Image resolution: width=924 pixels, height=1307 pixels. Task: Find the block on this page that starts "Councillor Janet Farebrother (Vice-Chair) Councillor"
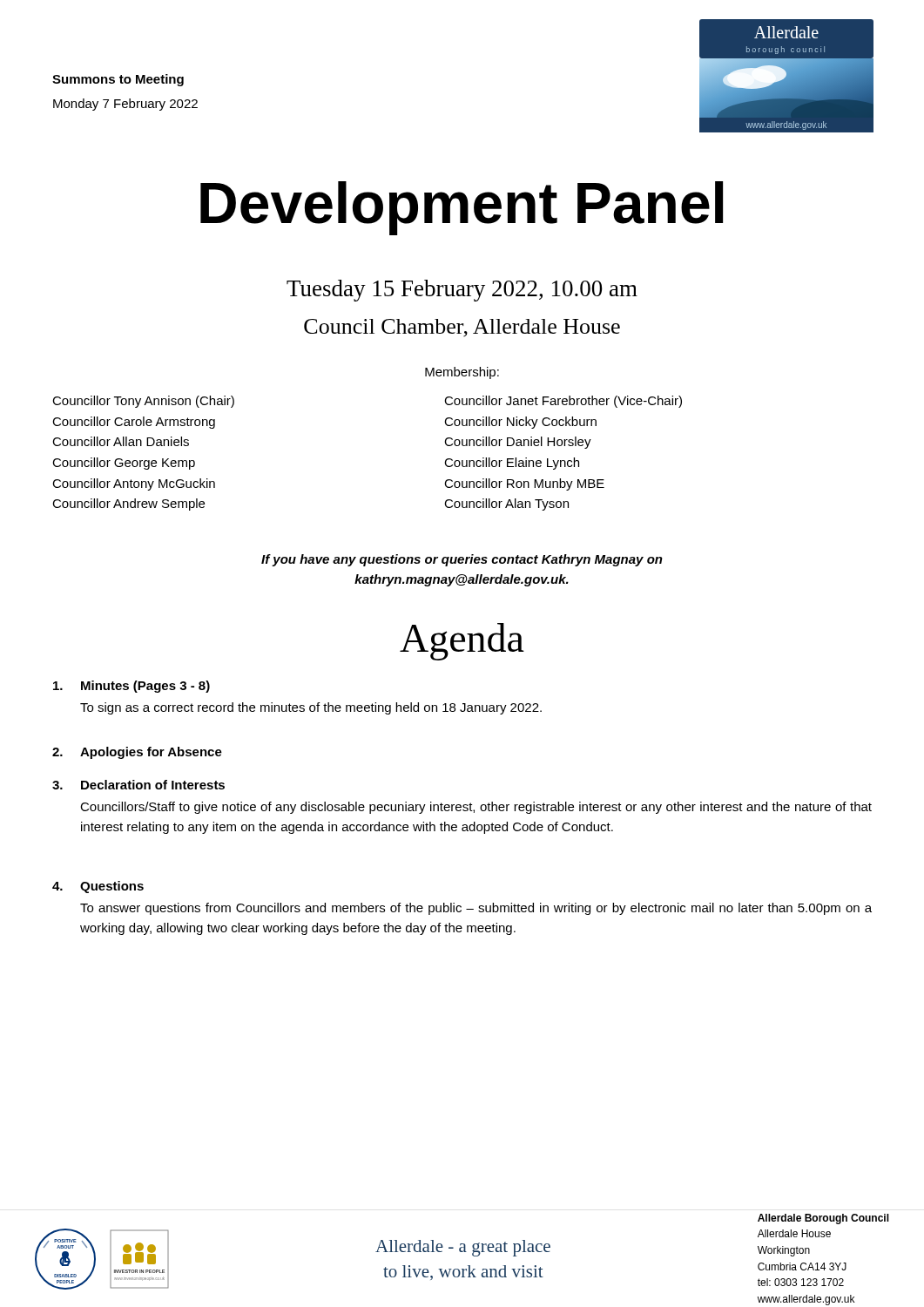563,402
